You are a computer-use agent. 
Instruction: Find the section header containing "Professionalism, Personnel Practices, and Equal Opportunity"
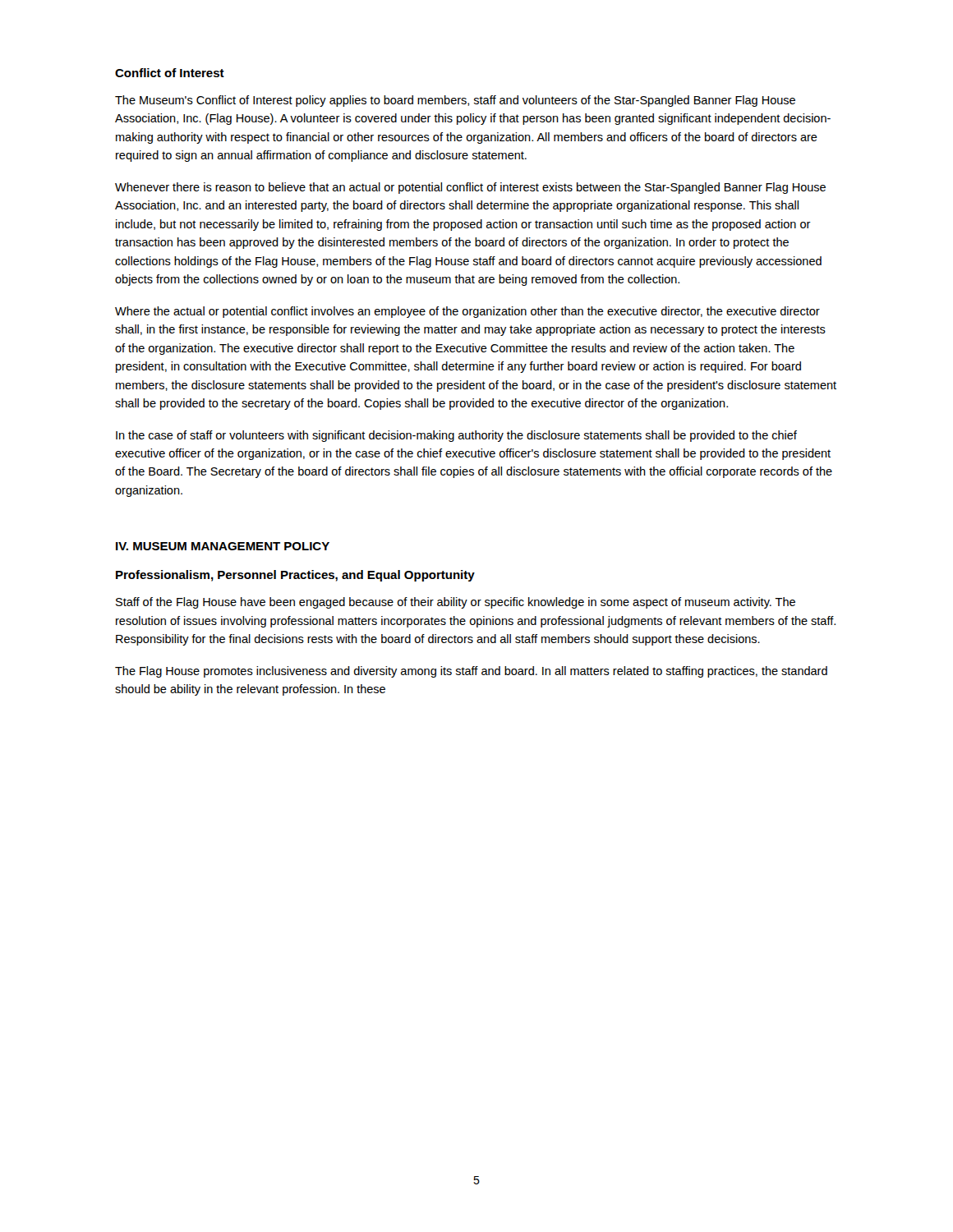coord(295,575)
